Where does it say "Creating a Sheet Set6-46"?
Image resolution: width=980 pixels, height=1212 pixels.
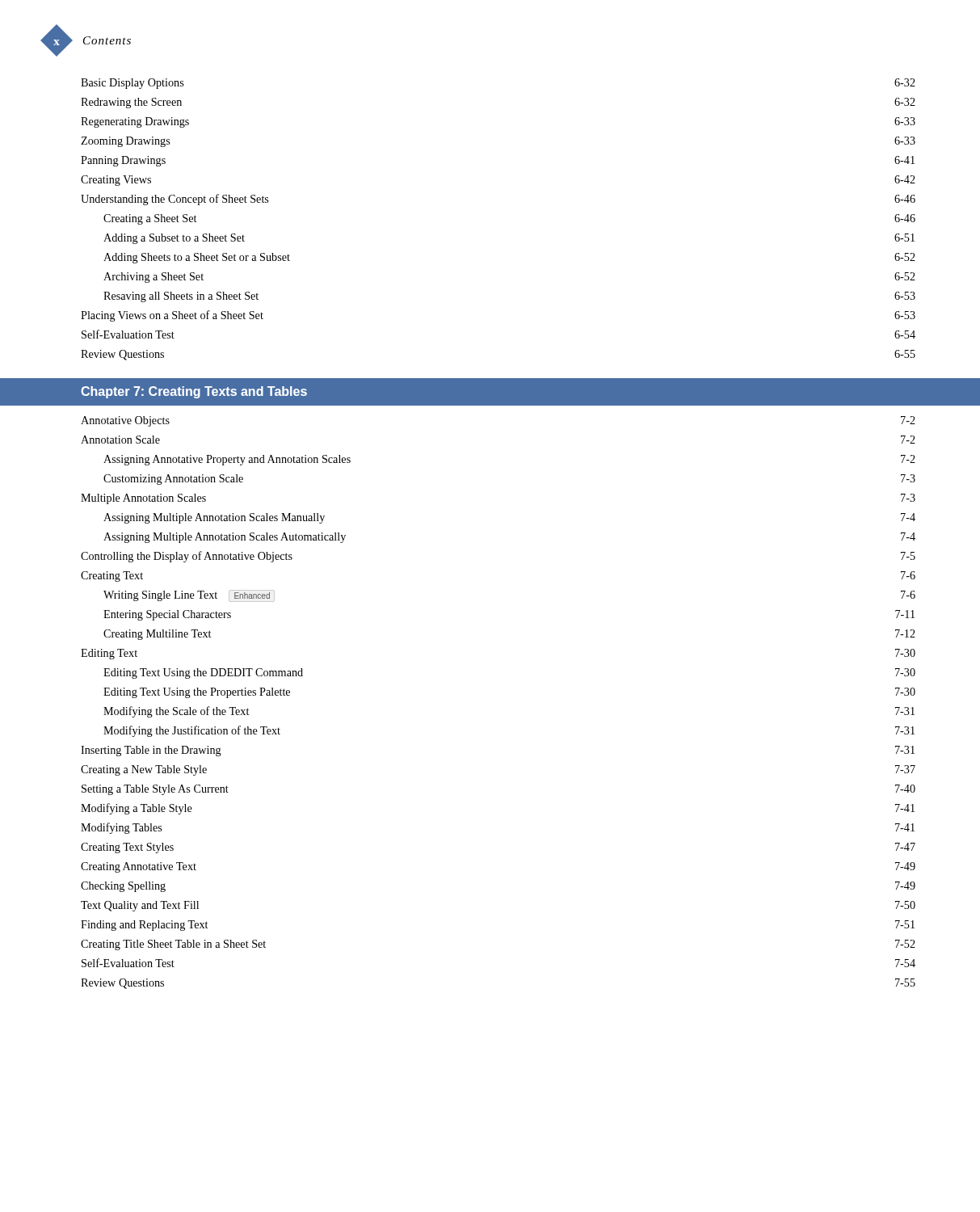[x=148, y=219]
